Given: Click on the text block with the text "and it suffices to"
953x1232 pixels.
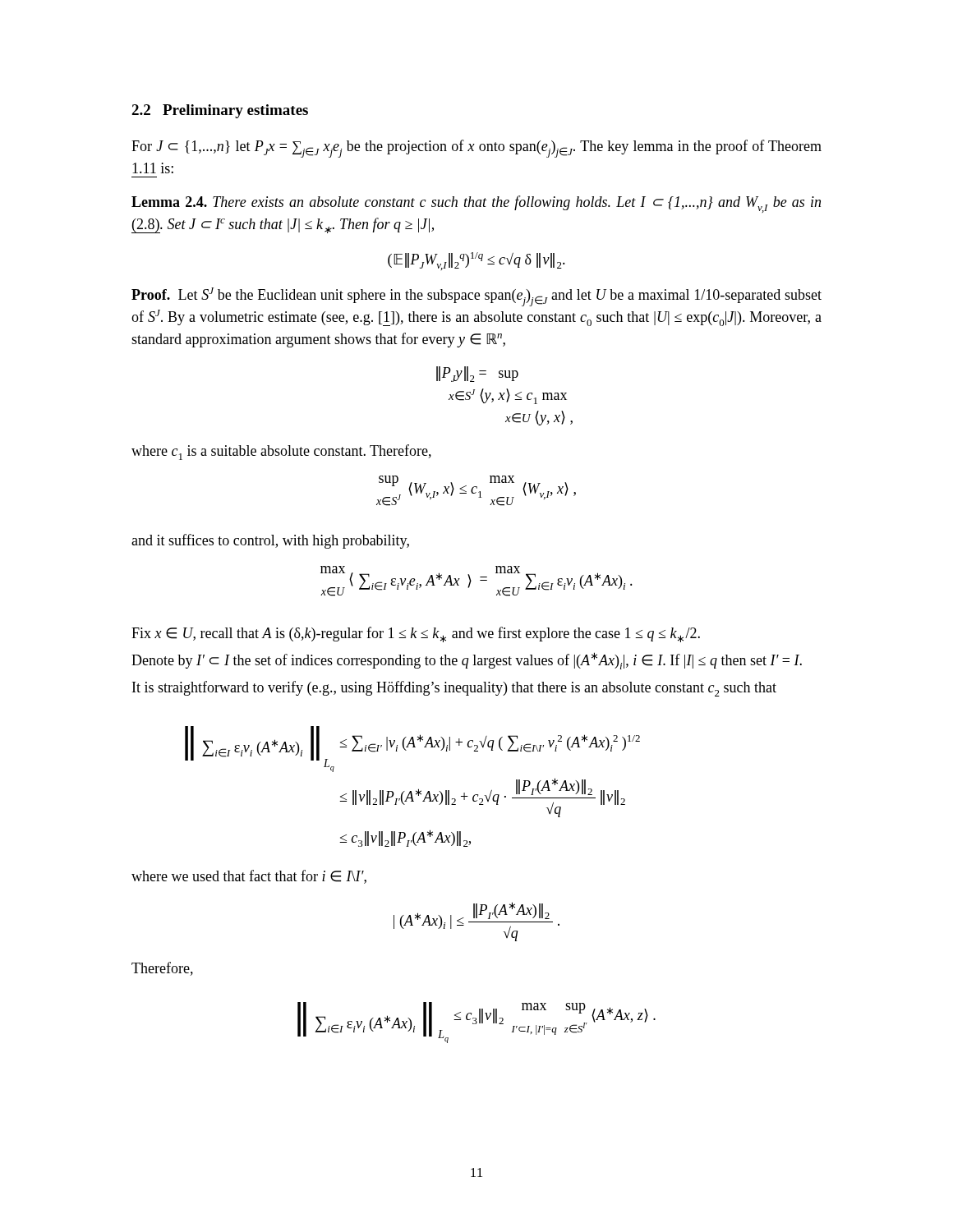Looking at the screenshot, I should (271, 540).
